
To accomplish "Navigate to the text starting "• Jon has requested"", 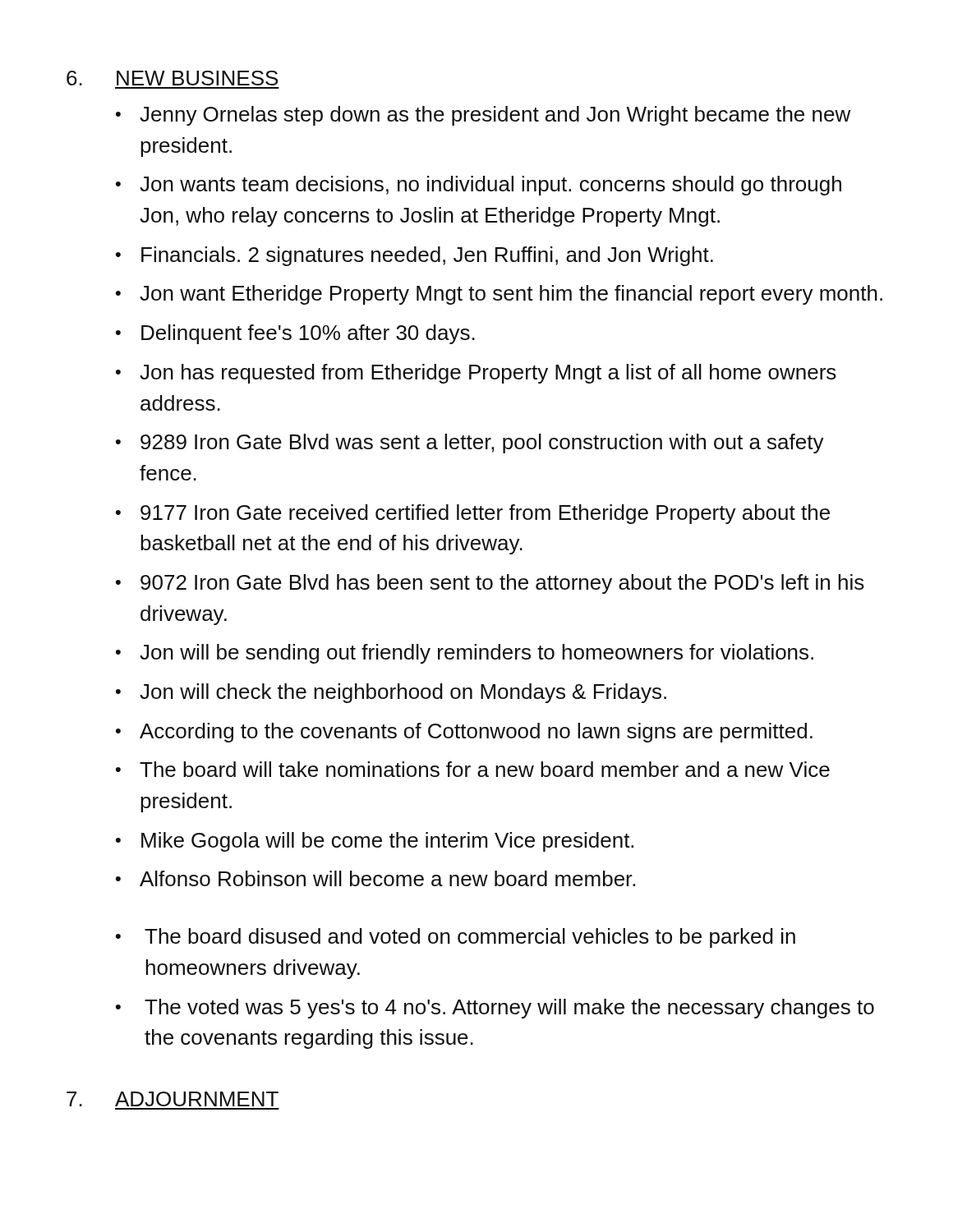I will pos(501,388).
